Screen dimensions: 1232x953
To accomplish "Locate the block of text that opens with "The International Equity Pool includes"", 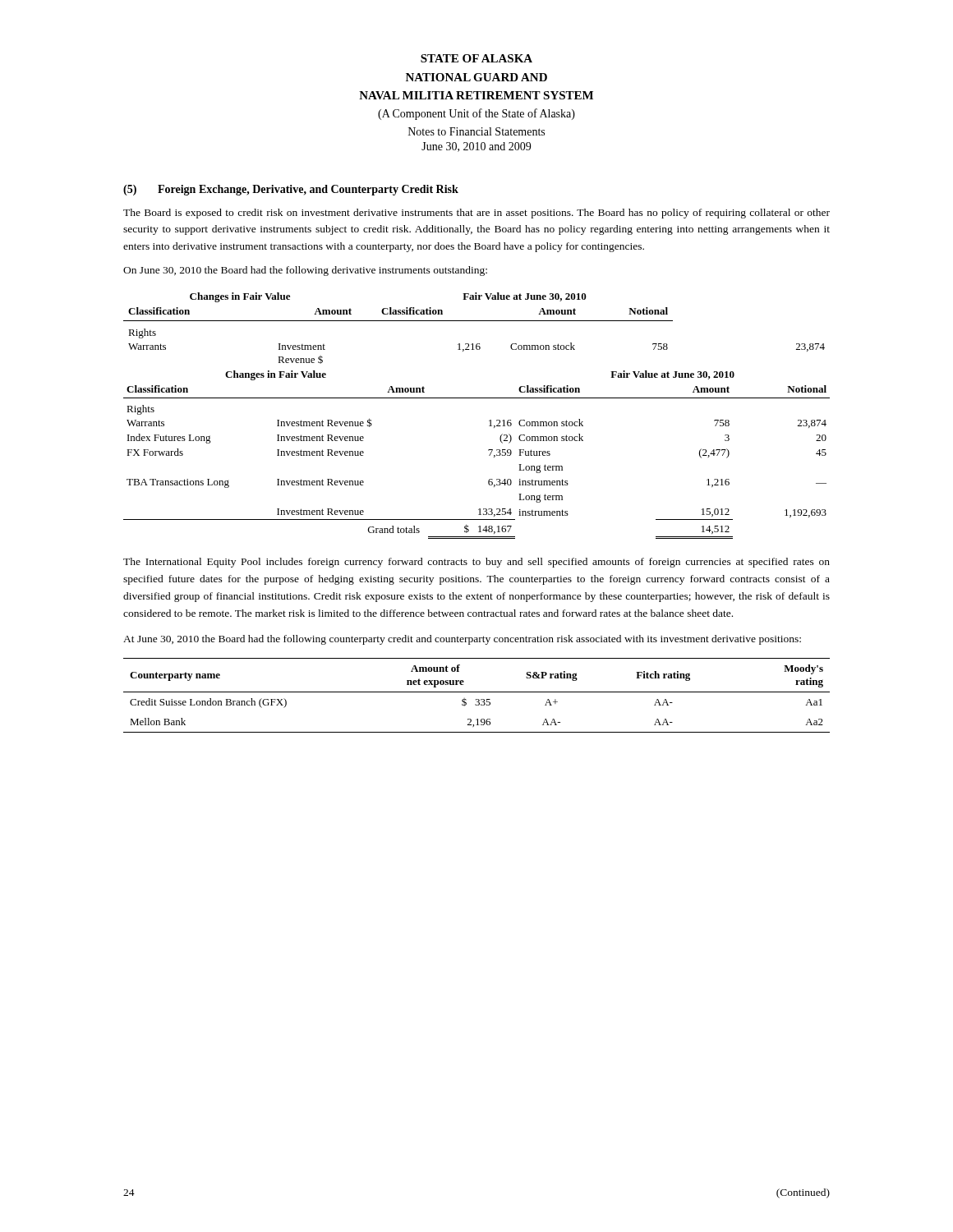I will [476, 587].
